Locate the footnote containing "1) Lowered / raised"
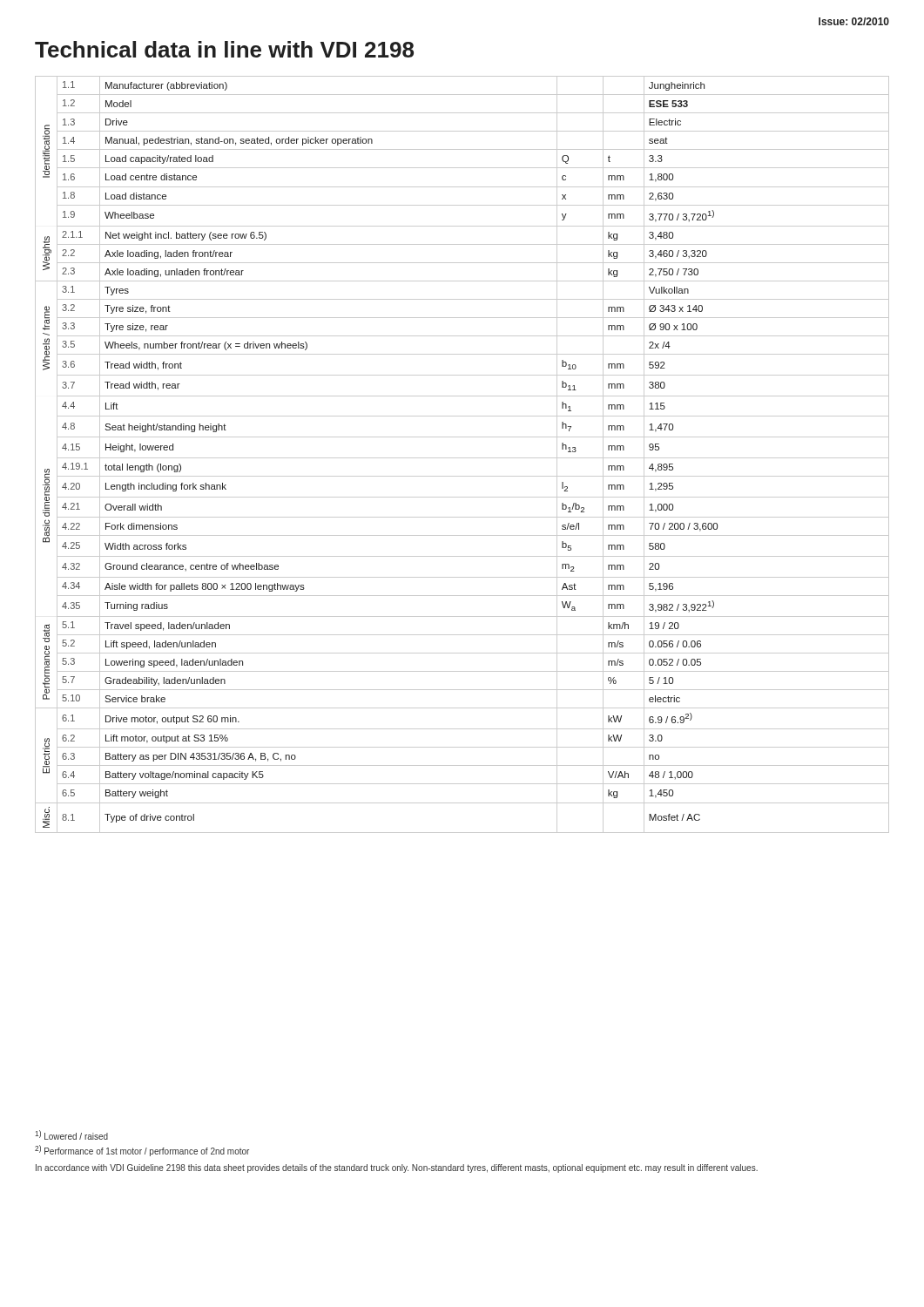Image resolution: width=924 pixels, height=1307 pixels. tap(71, 1136)
